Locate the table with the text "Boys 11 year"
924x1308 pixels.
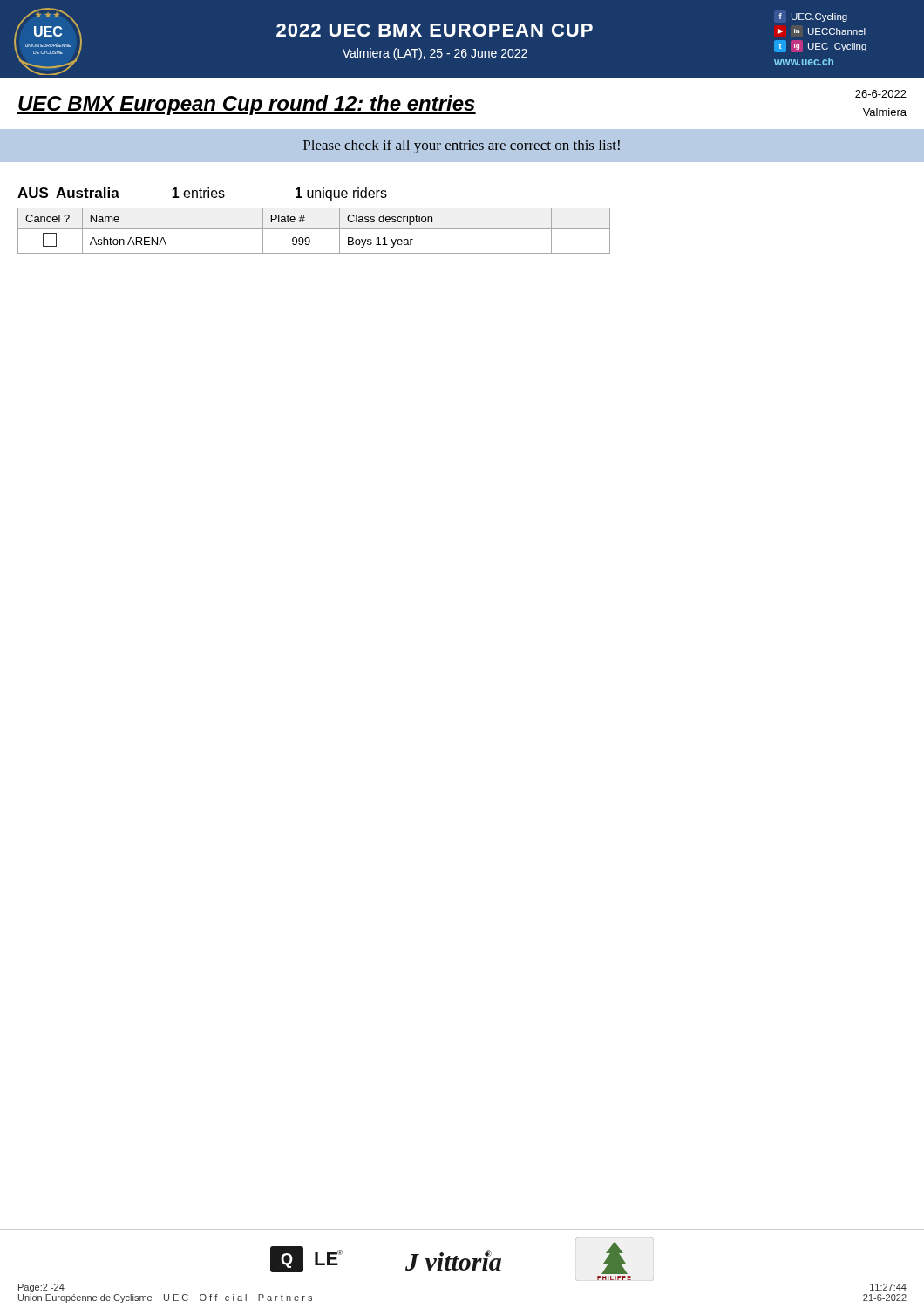(462, 231)
